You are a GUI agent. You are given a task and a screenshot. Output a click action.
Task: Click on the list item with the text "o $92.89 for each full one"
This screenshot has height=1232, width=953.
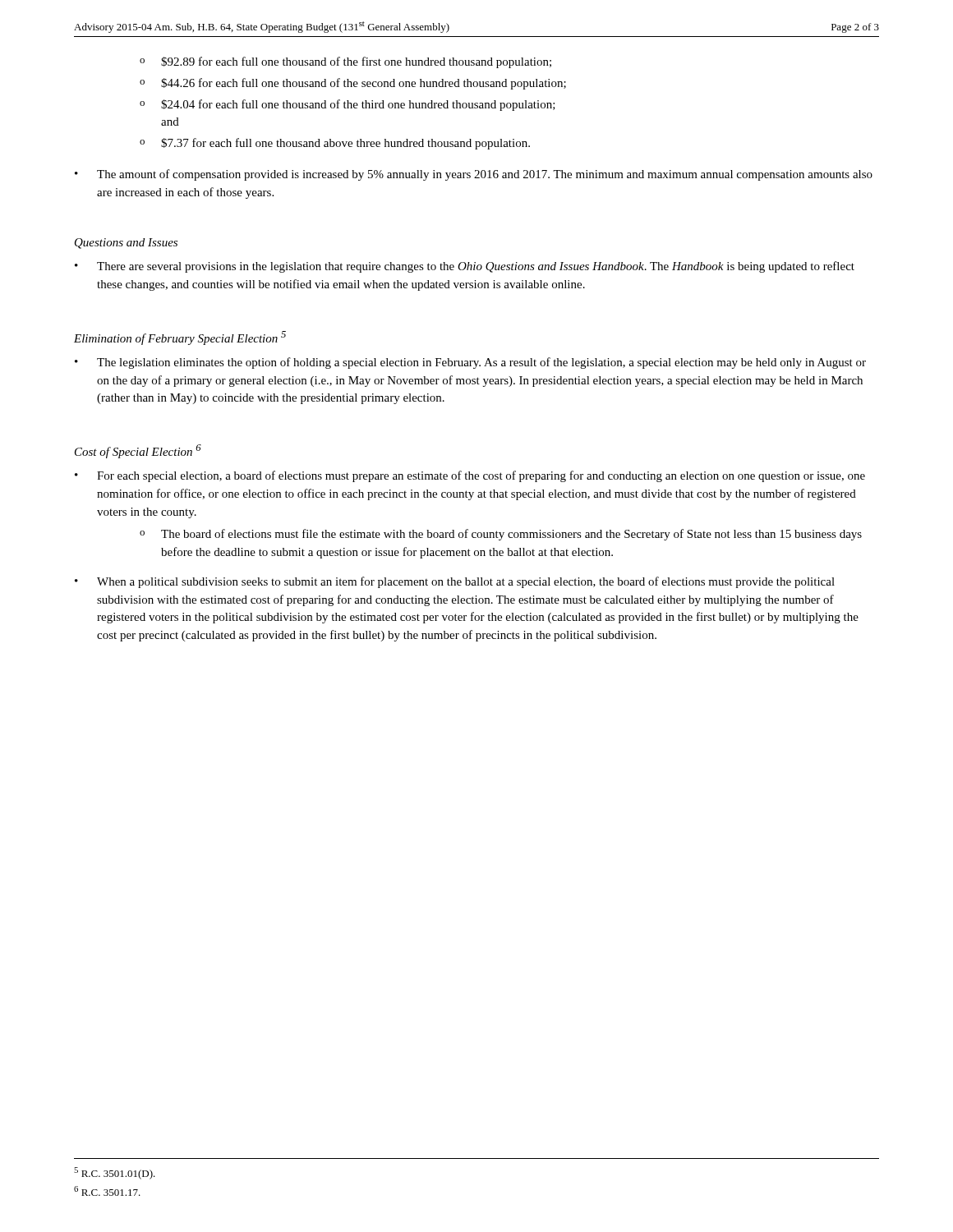tap(509, 62)
